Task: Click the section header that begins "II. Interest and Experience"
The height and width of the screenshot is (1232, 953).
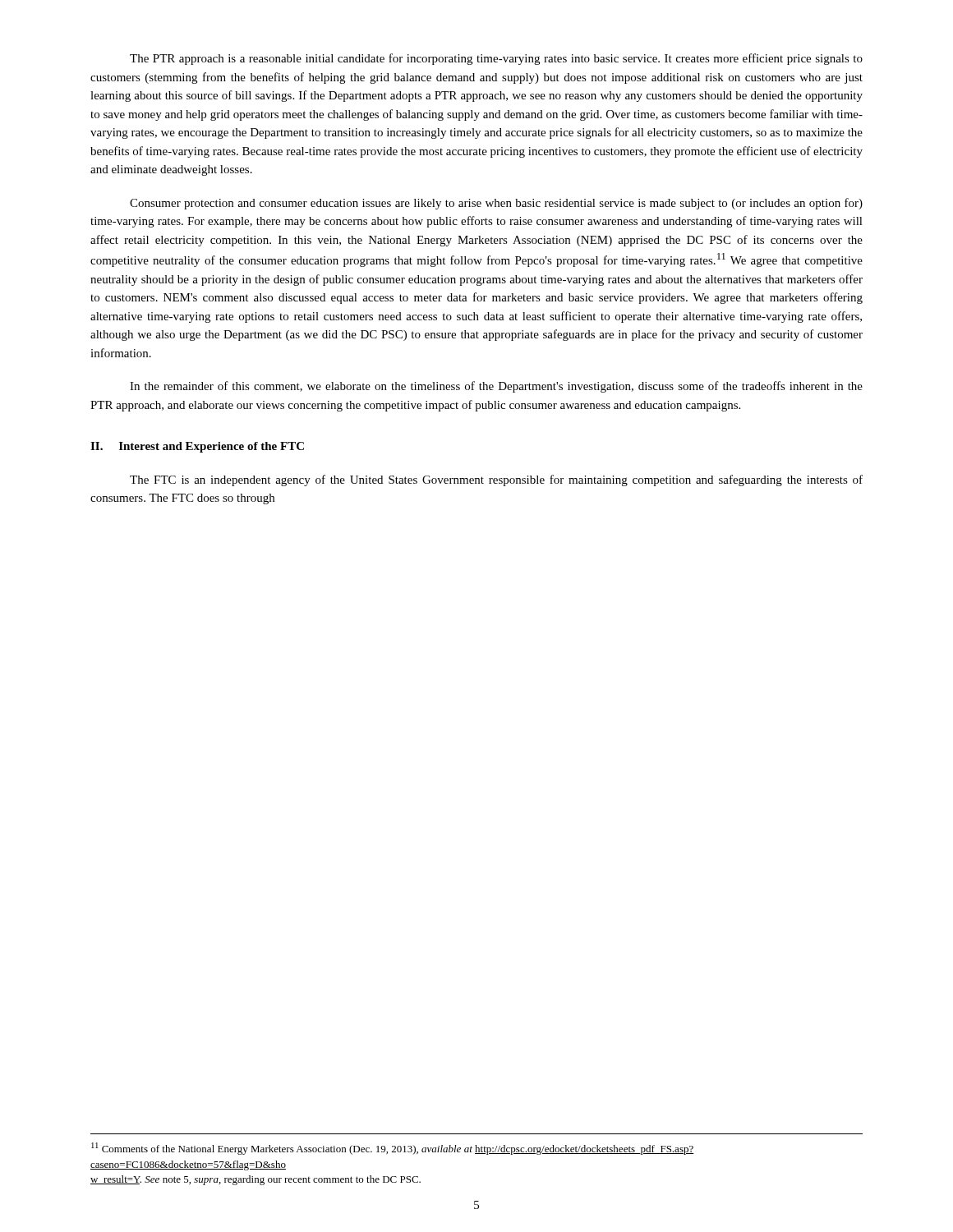Action: [197, 447]
